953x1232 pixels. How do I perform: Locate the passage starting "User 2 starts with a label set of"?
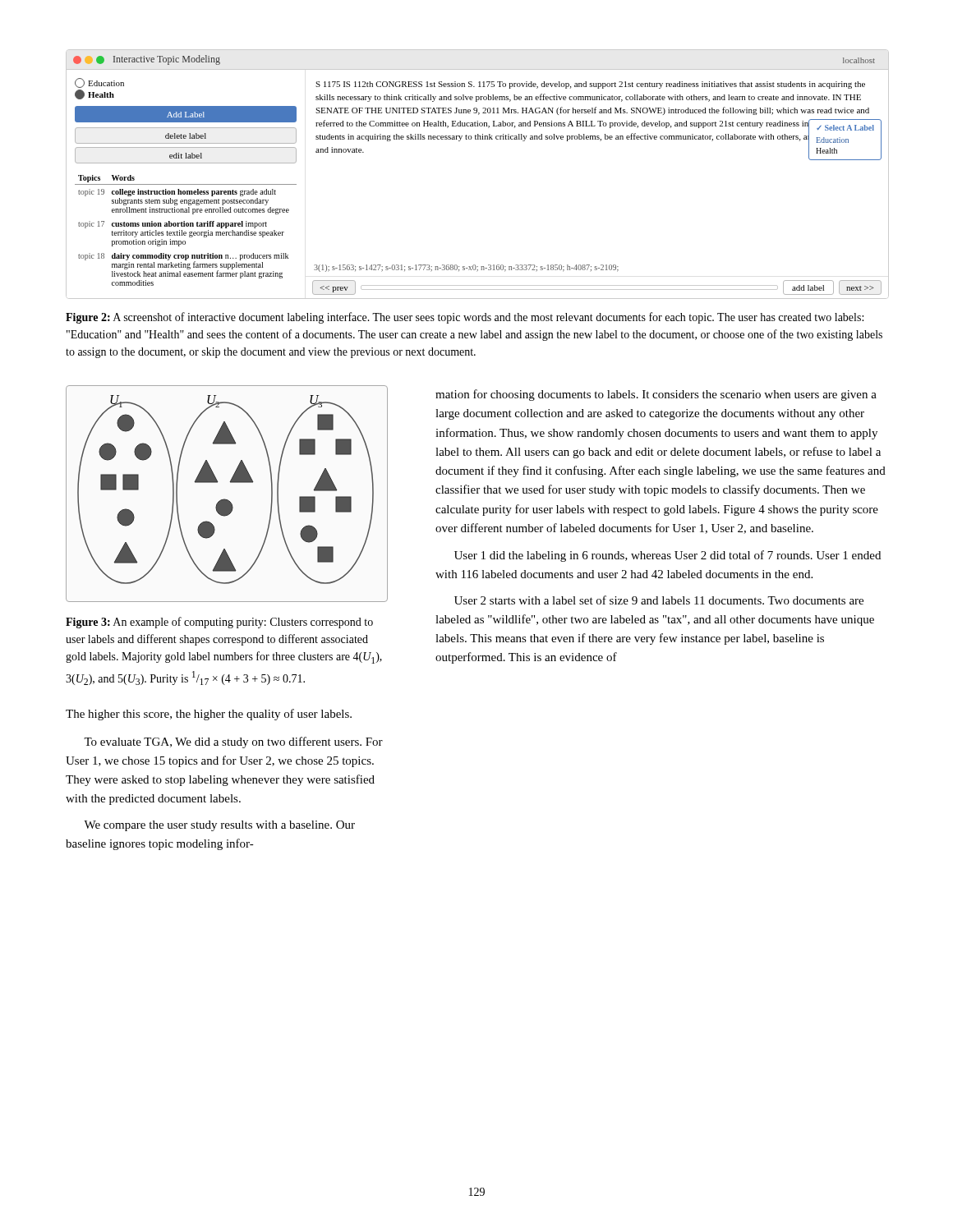click(655, 629)
